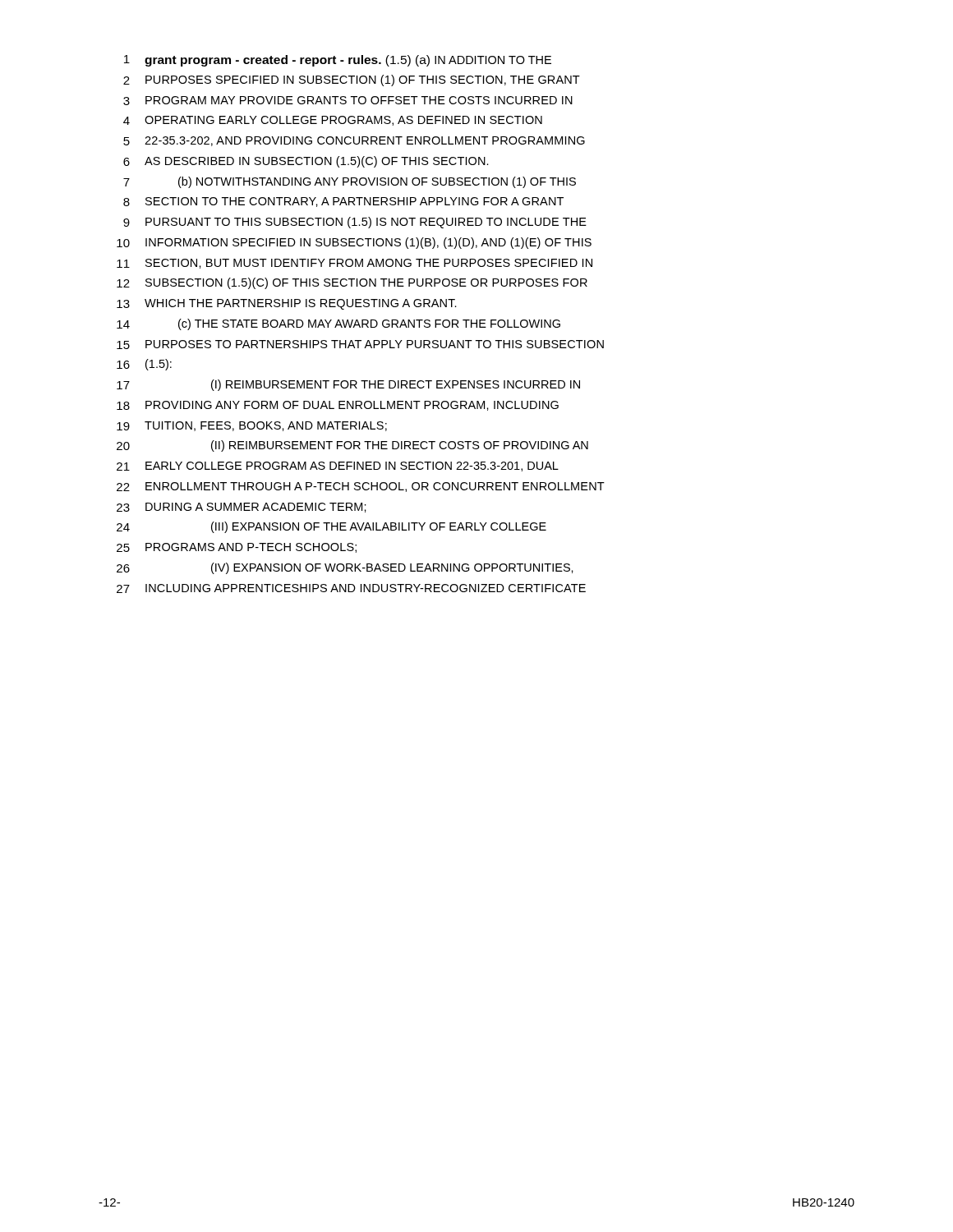Find the text starting "11 Section, but must identify from"
The image size is (953, 1232).
(476, 264)
